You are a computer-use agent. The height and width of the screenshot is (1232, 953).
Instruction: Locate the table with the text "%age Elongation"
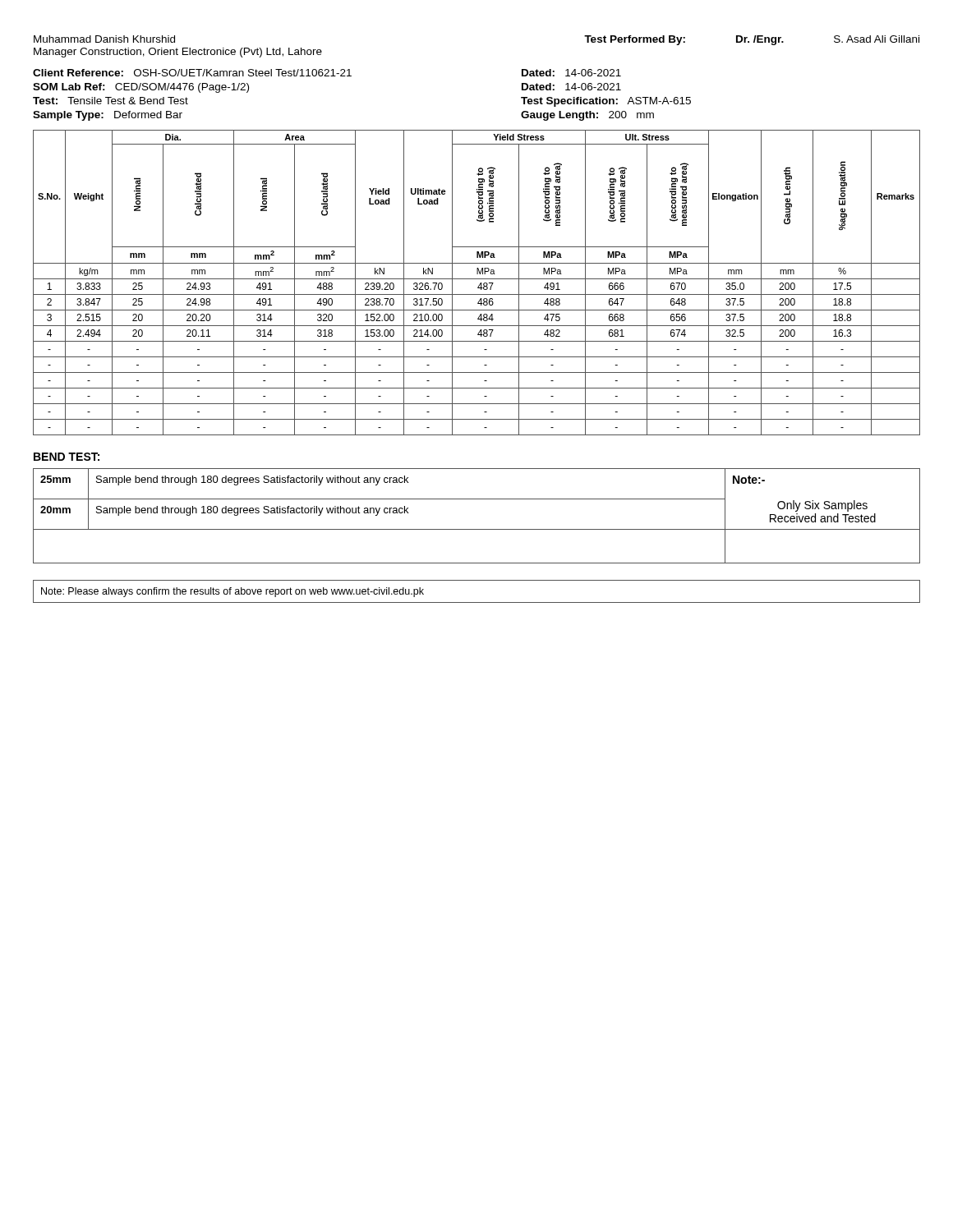click(476, 283)
